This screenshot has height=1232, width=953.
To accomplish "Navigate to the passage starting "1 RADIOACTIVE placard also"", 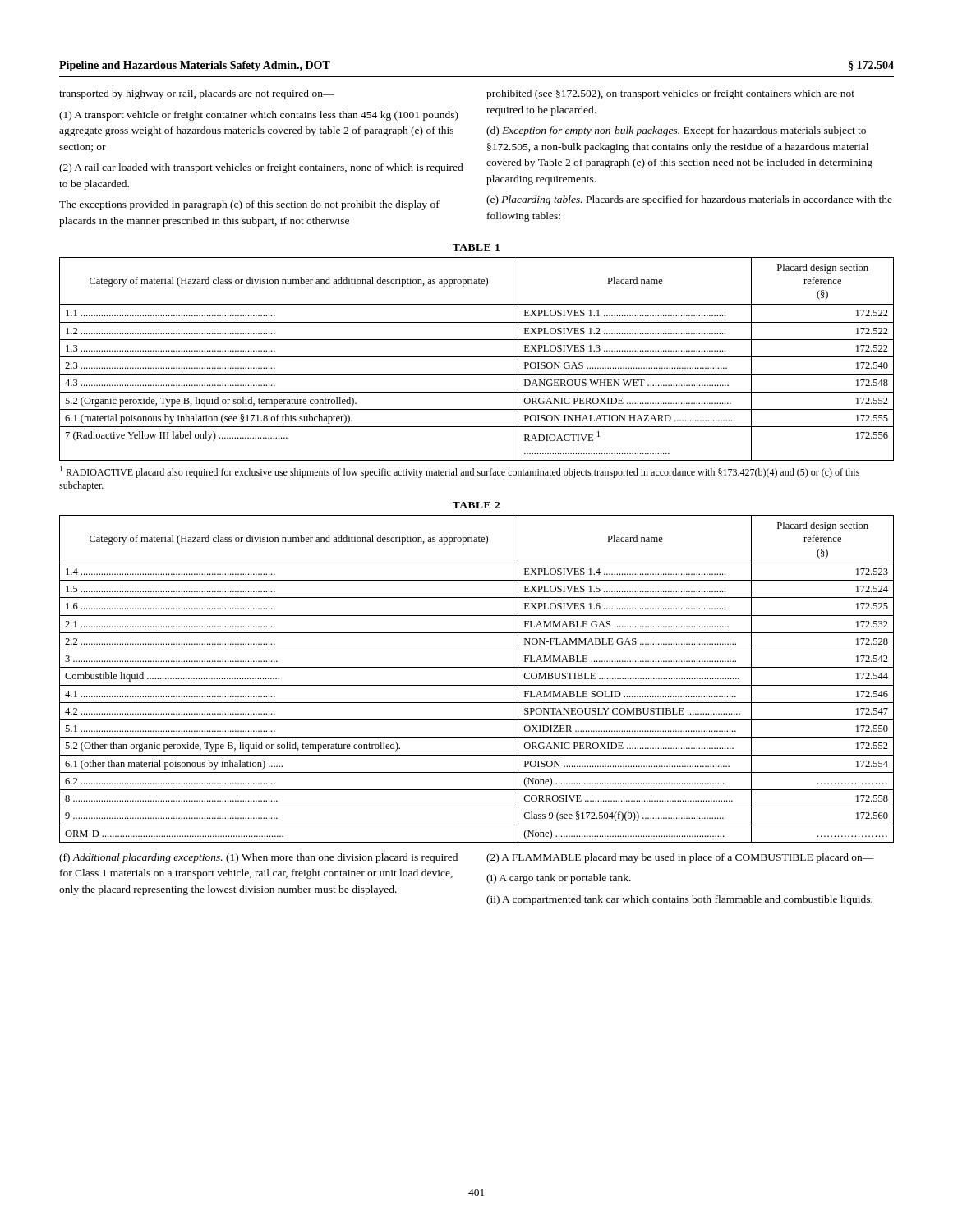I will pyautogui.click(x=459, y=477).
